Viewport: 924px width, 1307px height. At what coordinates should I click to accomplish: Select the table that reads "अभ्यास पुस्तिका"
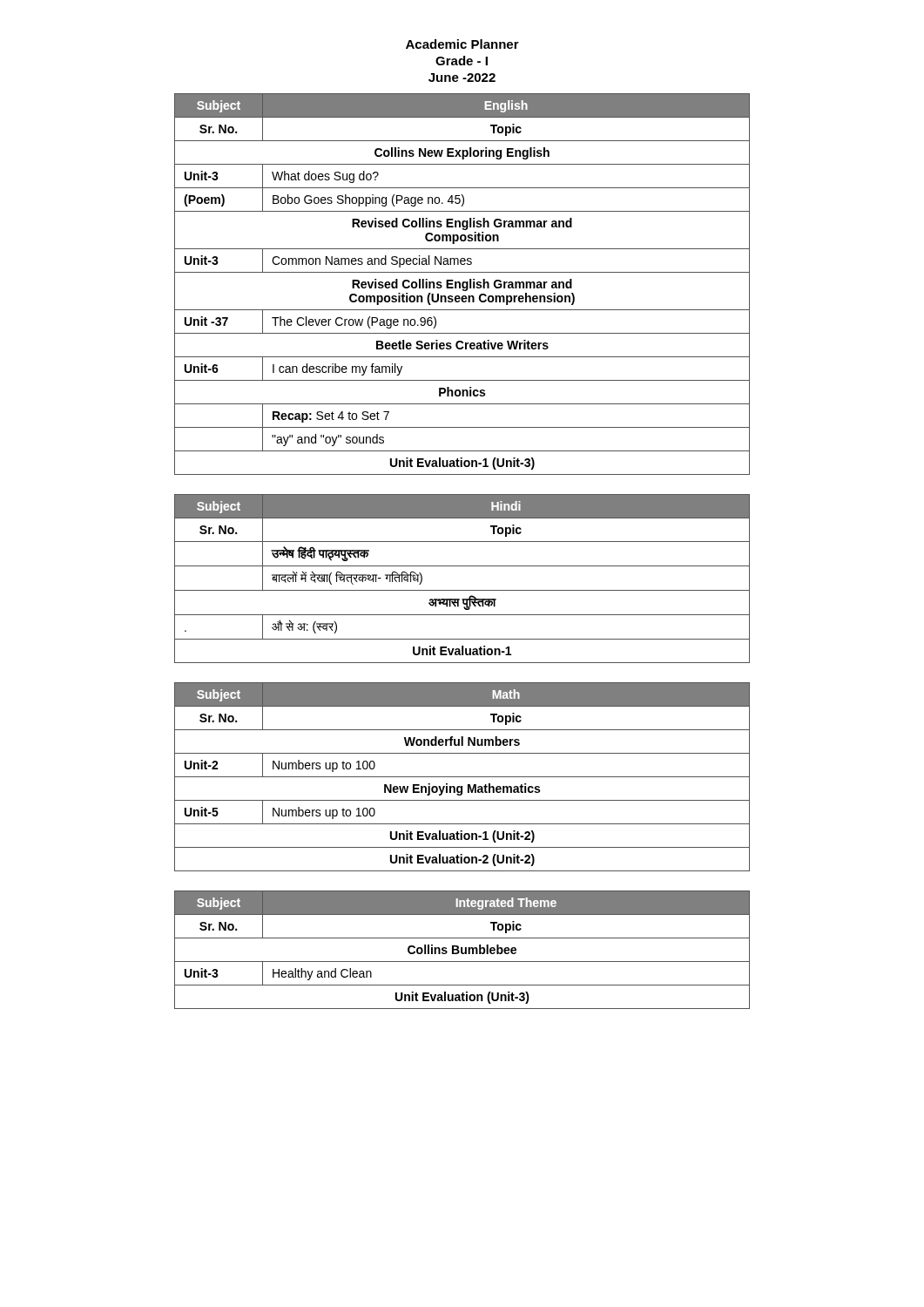(462, 579)
